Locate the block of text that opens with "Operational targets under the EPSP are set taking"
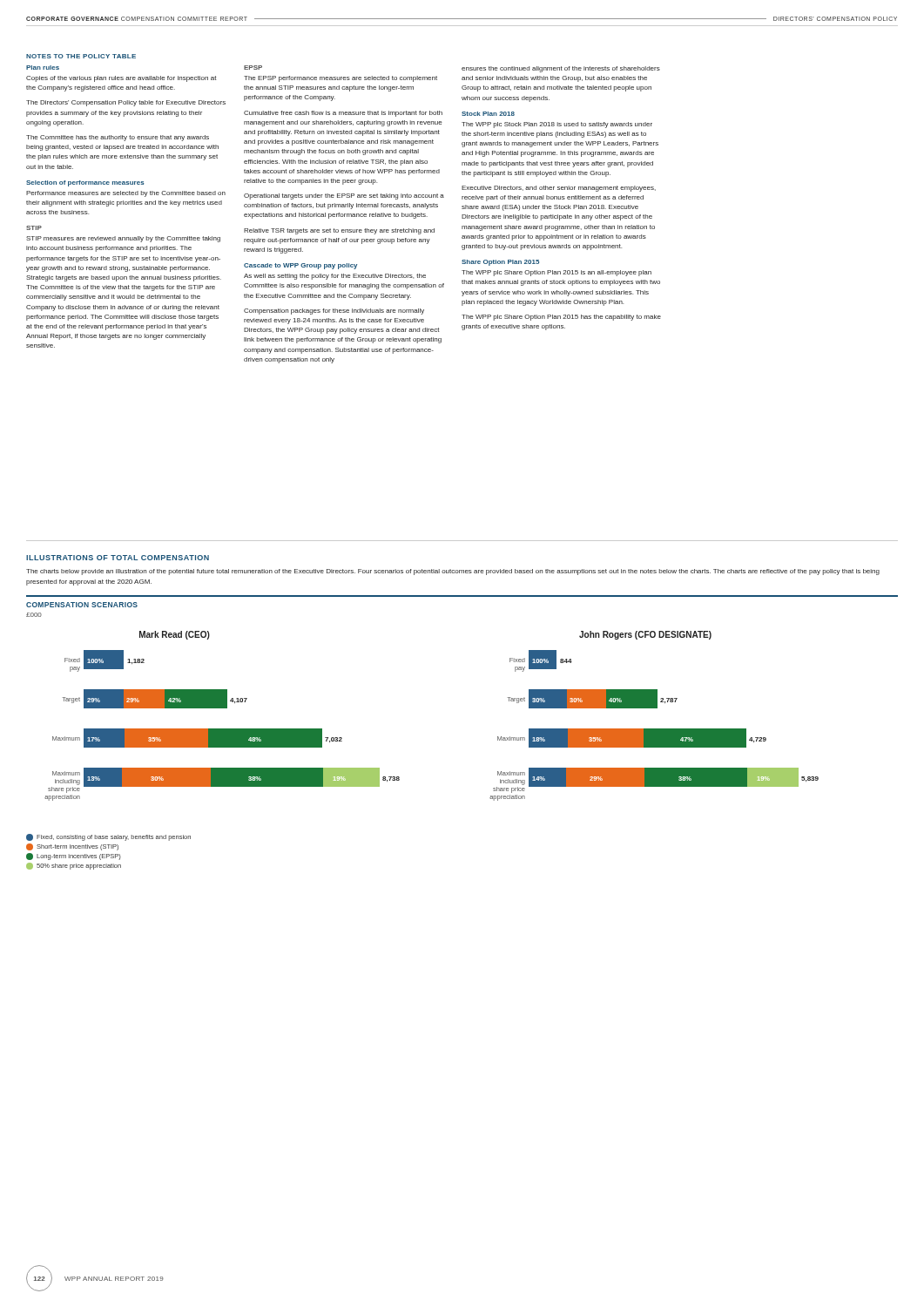The image size is (924, 1307). (344, 205)
